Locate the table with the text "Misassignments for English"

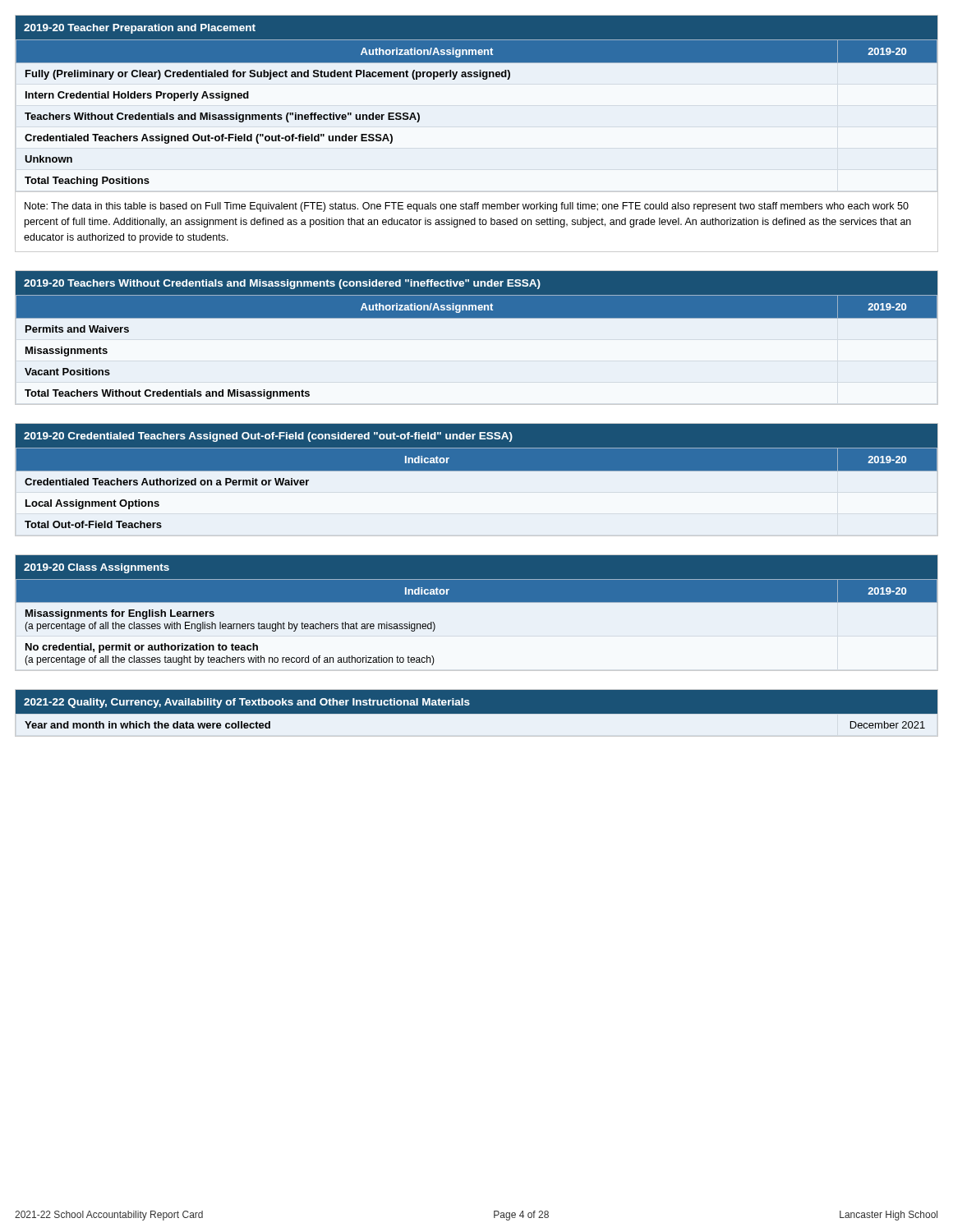click(476, 613)
